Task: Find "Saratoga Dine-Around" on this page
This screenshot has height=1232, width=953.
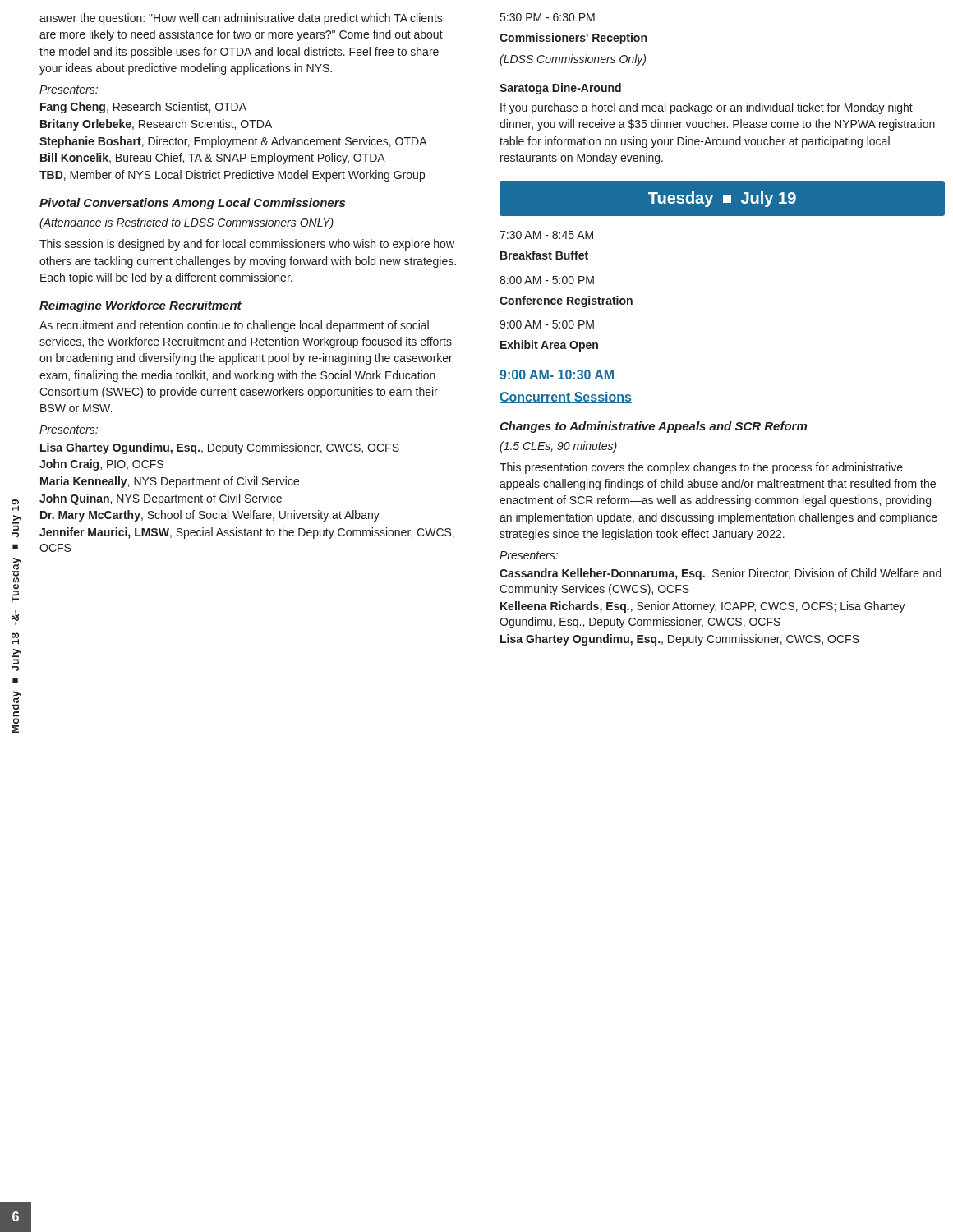Action: 560,89
